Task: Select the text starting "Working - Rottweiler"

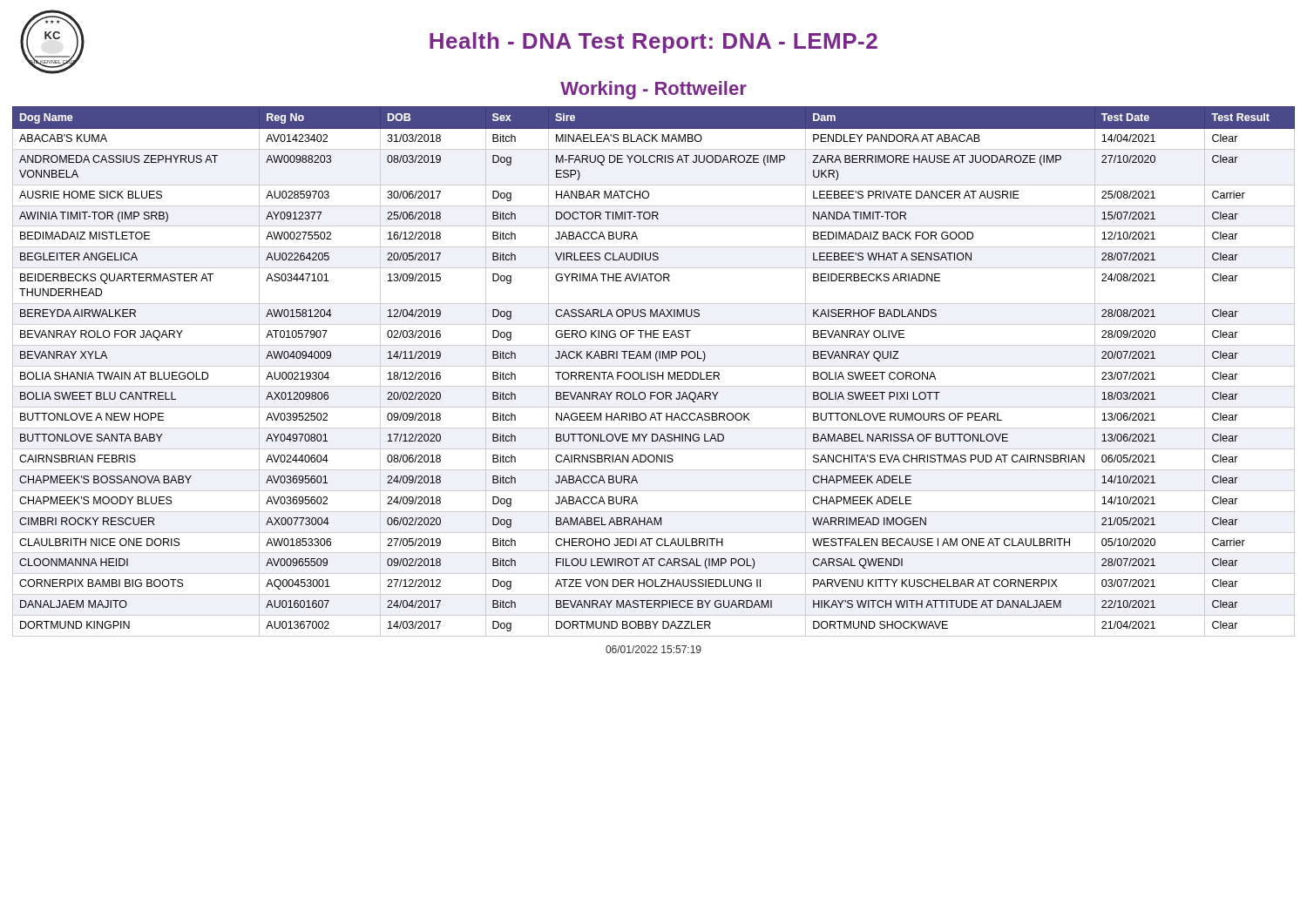Action: [654, 88]
